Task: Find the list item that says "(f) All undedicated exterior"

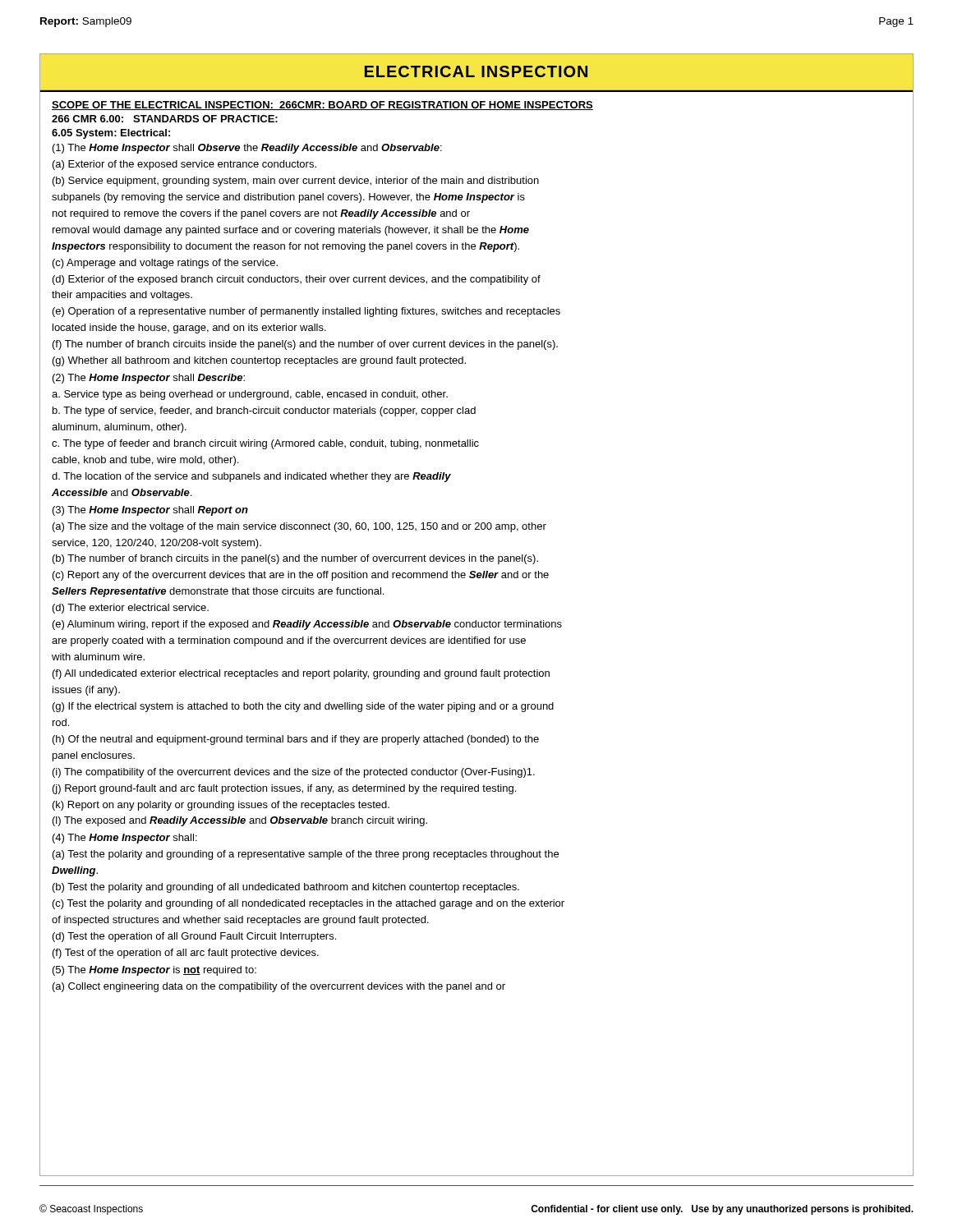Action: coord(476,682)
